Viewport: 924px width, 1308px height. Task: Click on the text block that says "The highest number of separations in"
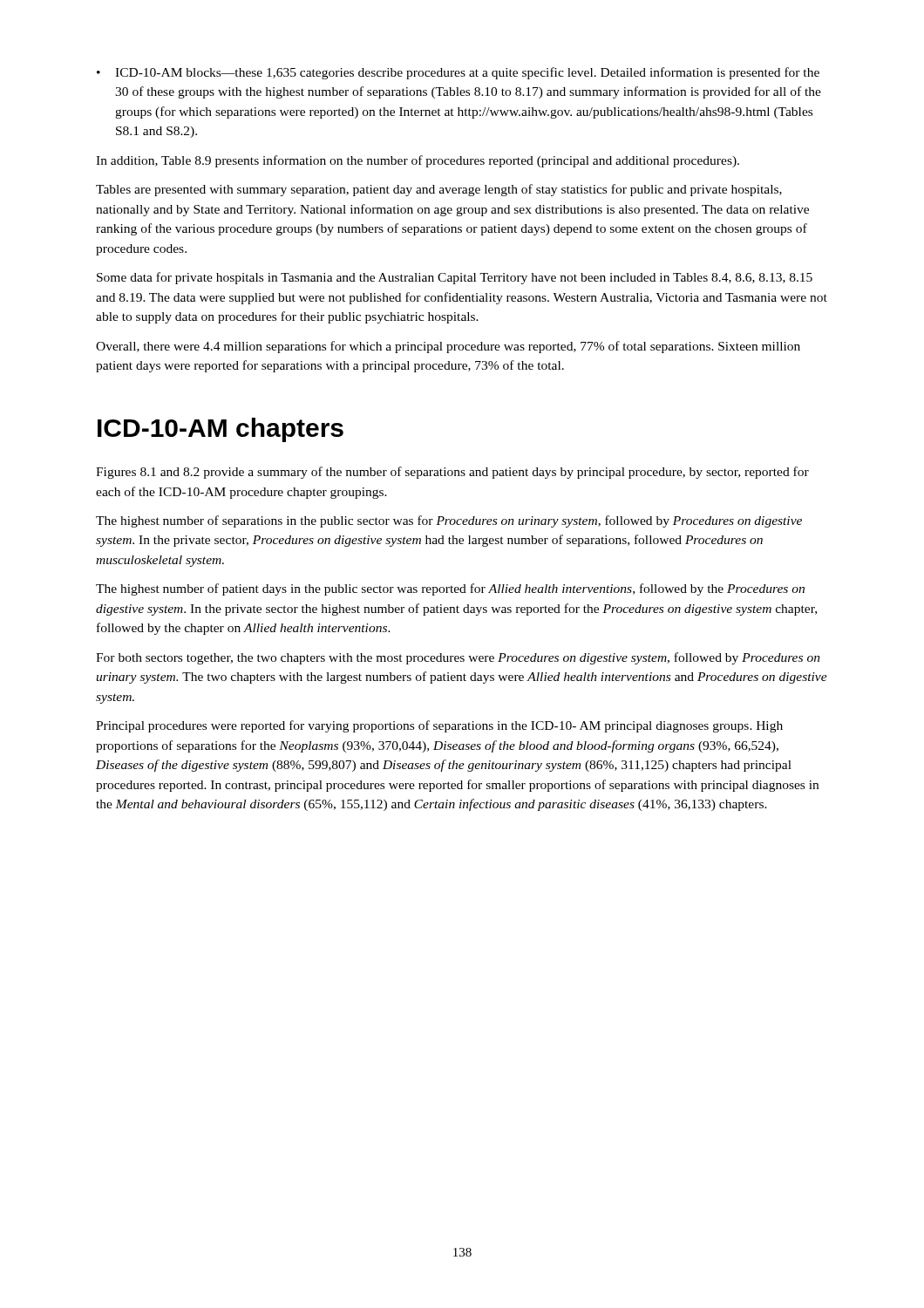(x=449, y=540)
